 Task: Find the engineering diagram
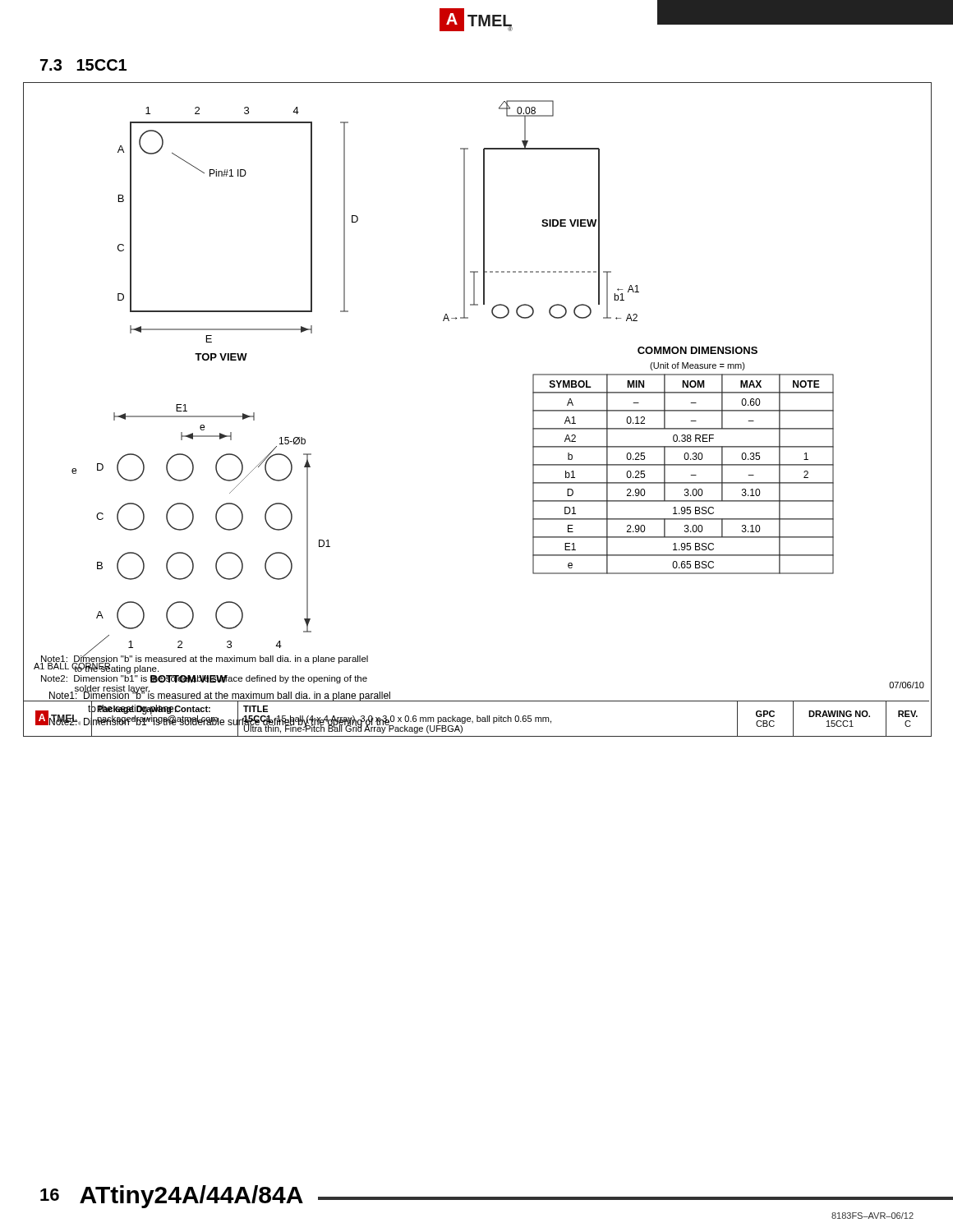tap(477, 409)
